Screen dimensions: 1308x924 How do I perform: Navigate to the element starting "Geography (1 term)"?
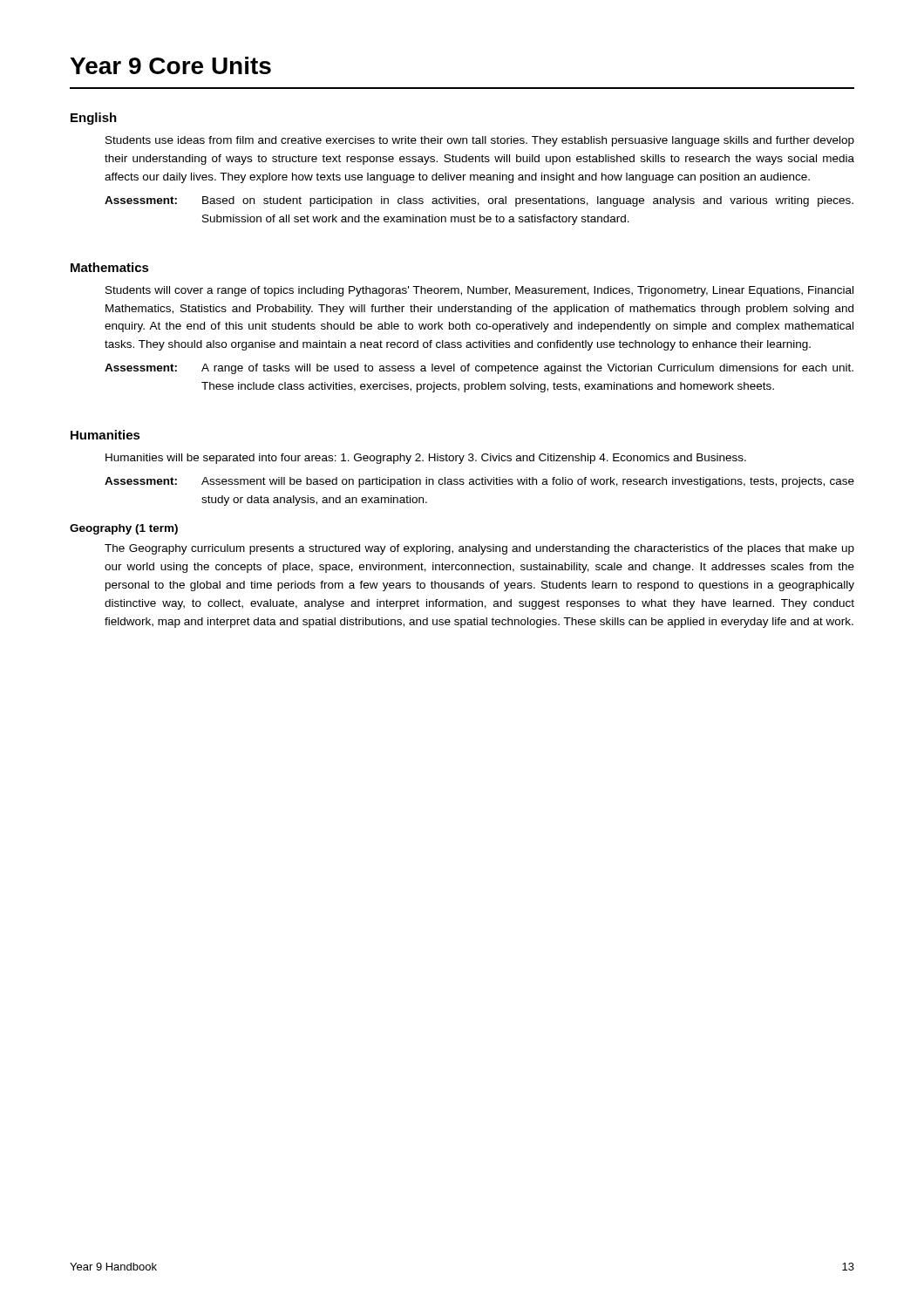point(124,528)
